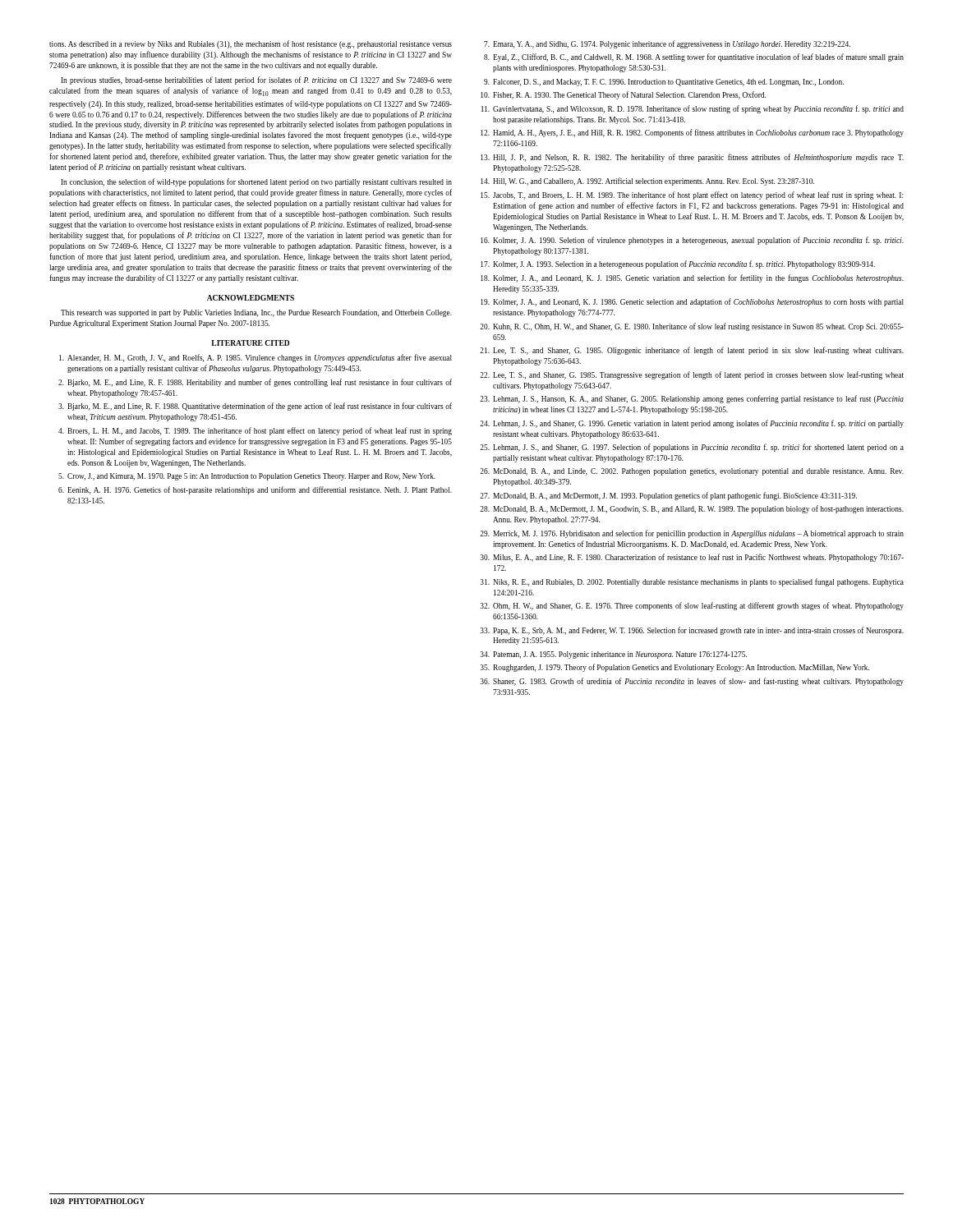Find the block on this page that starts "10. Fisher, R. A. 1930."
Image resolution: width=953 pixels, height=1232 pixels.
point(689,96)
